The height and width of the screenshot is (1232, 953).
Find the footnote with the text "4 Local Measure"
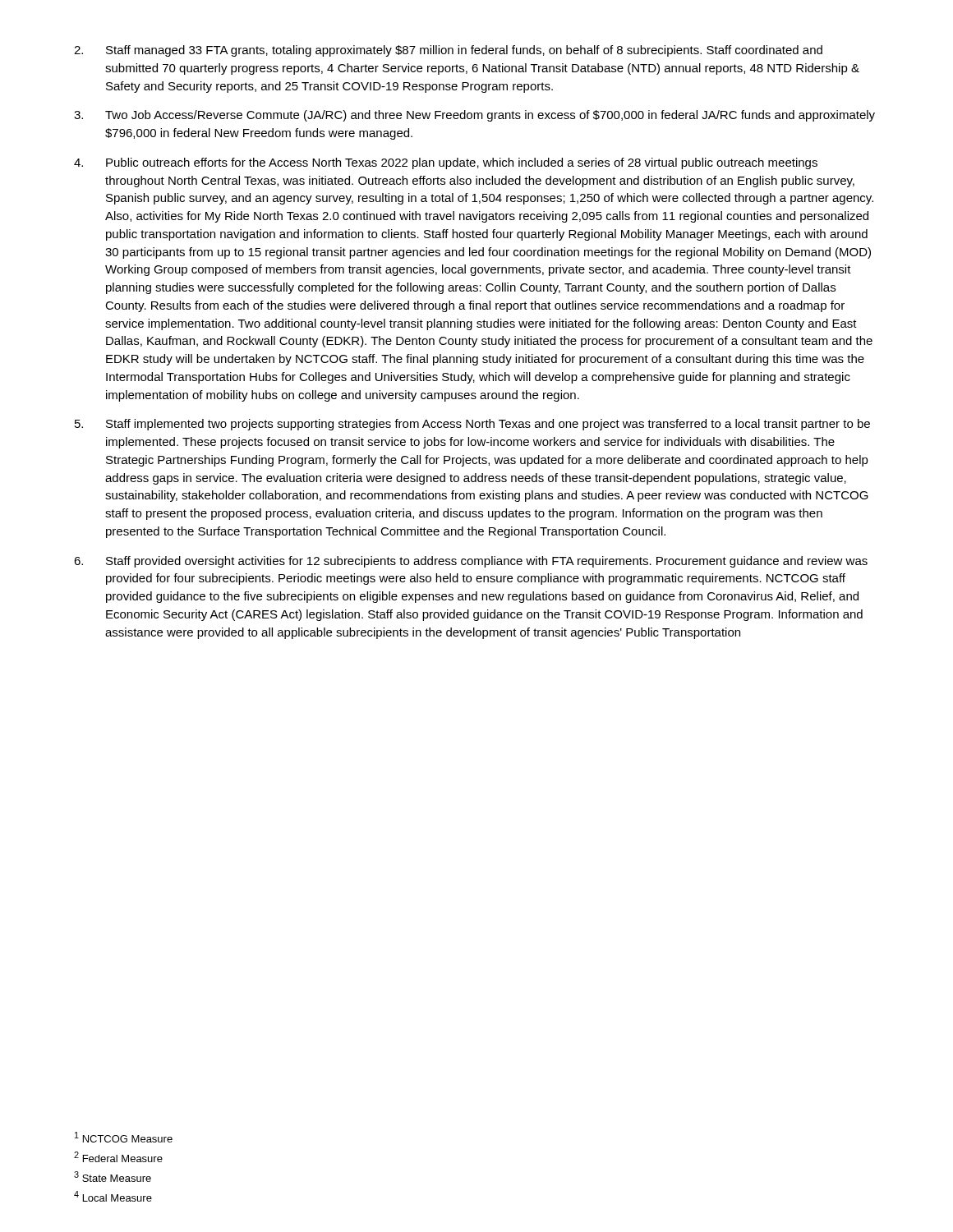coord(113,1196)
